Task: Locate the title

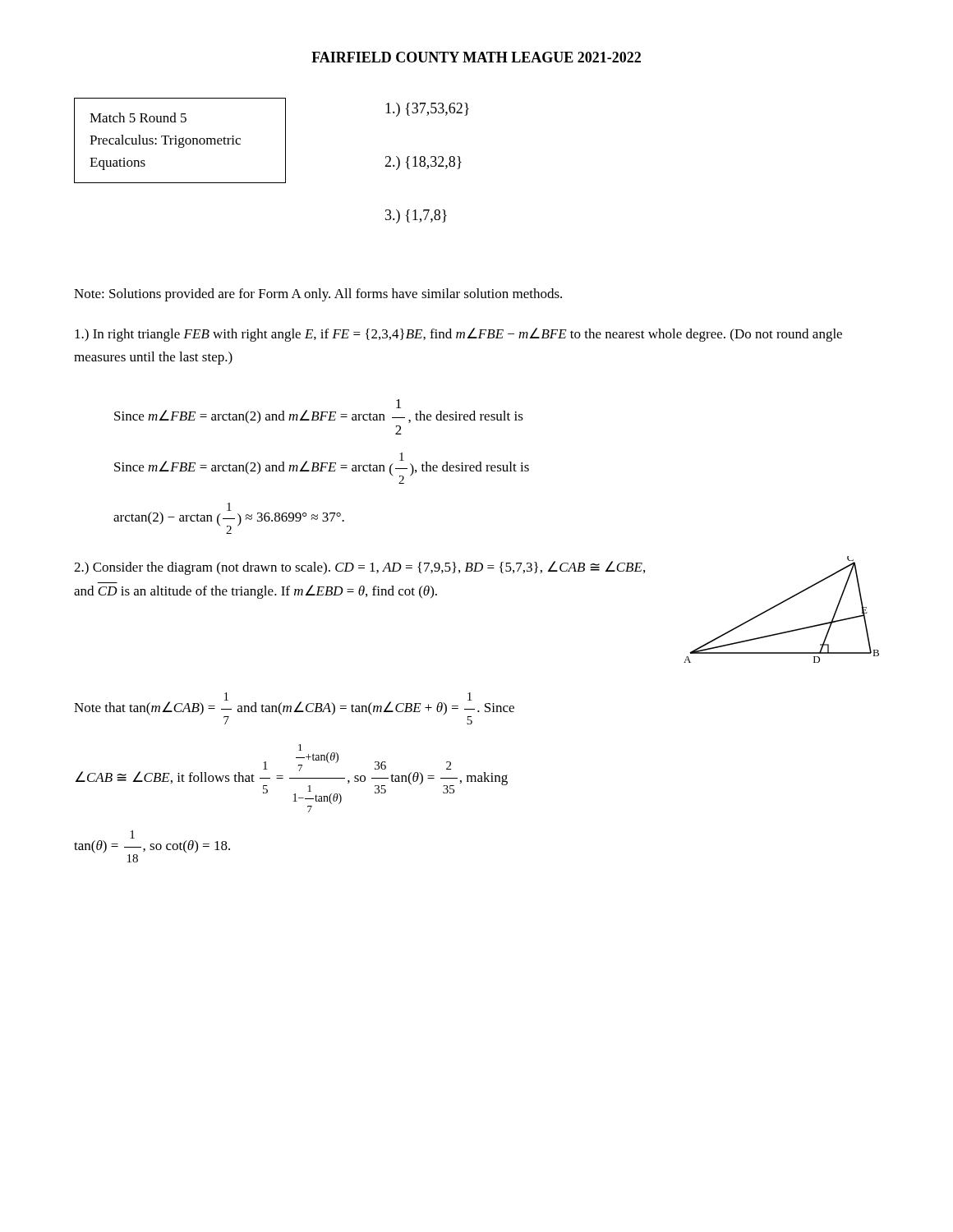Action: [x=476, y=57]
